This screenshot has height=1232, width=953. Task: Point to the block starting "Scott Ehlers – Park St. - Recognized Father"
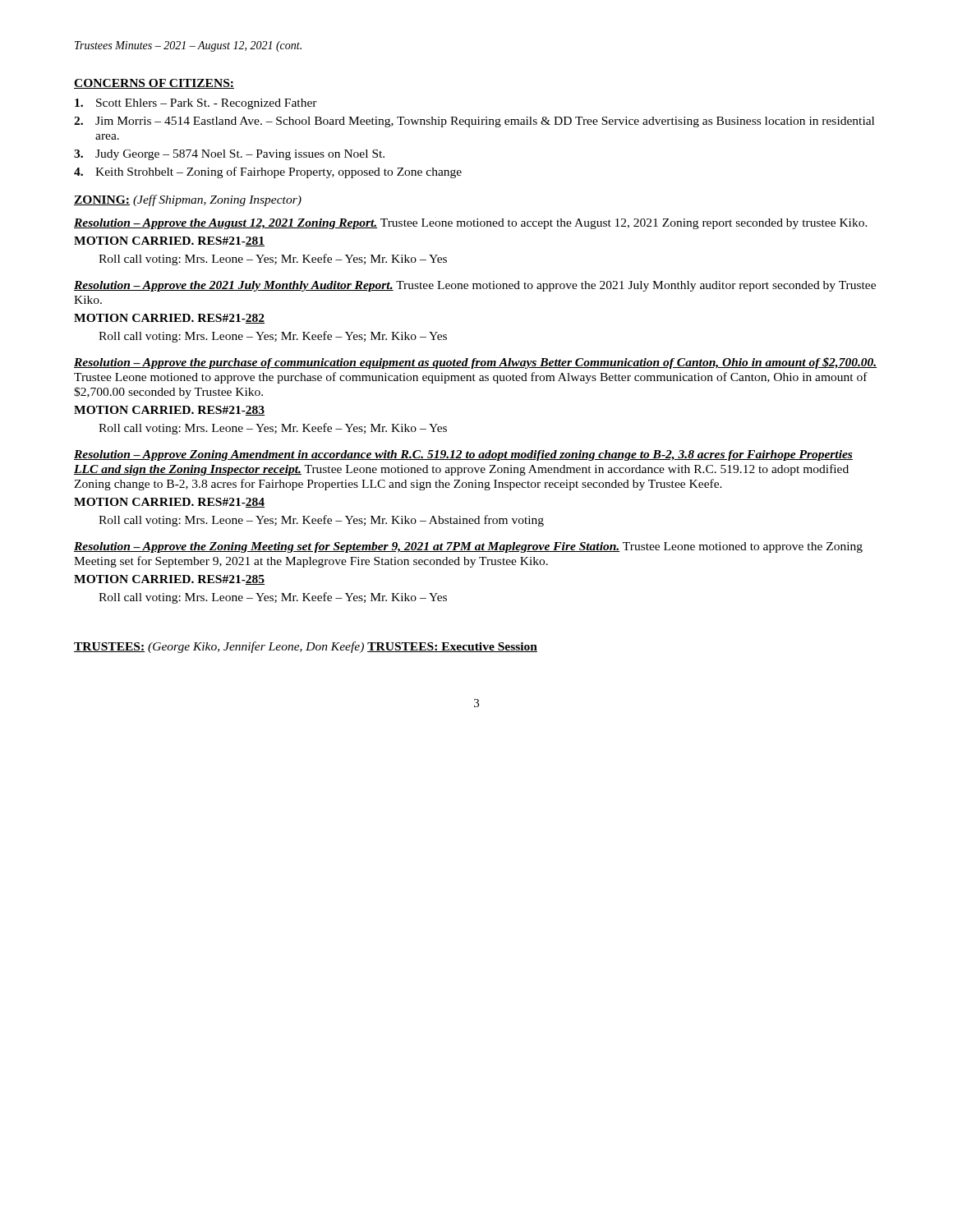(x=195, y=103)
